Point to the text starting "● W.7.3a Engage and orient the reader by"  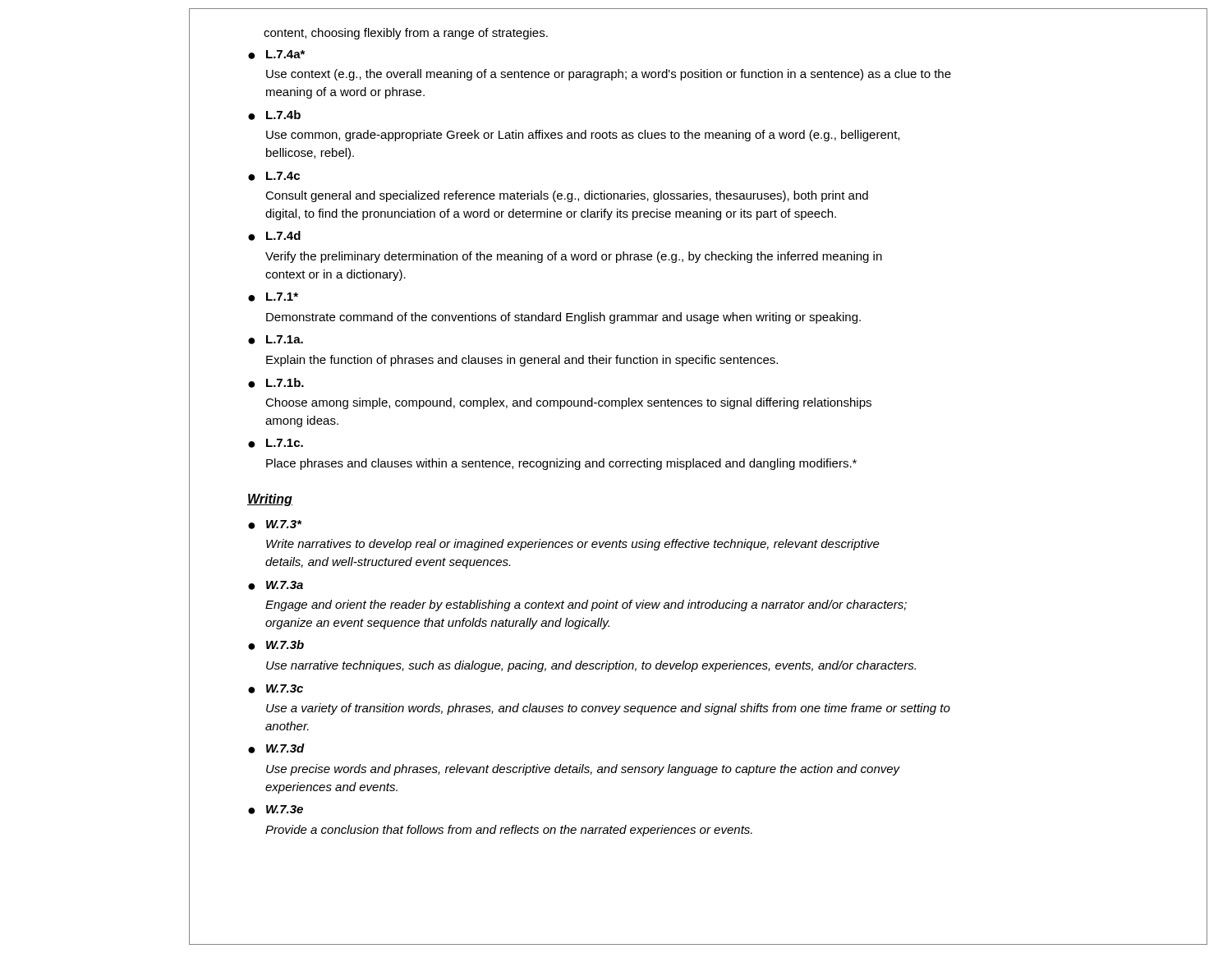click(x=715, y=603)
